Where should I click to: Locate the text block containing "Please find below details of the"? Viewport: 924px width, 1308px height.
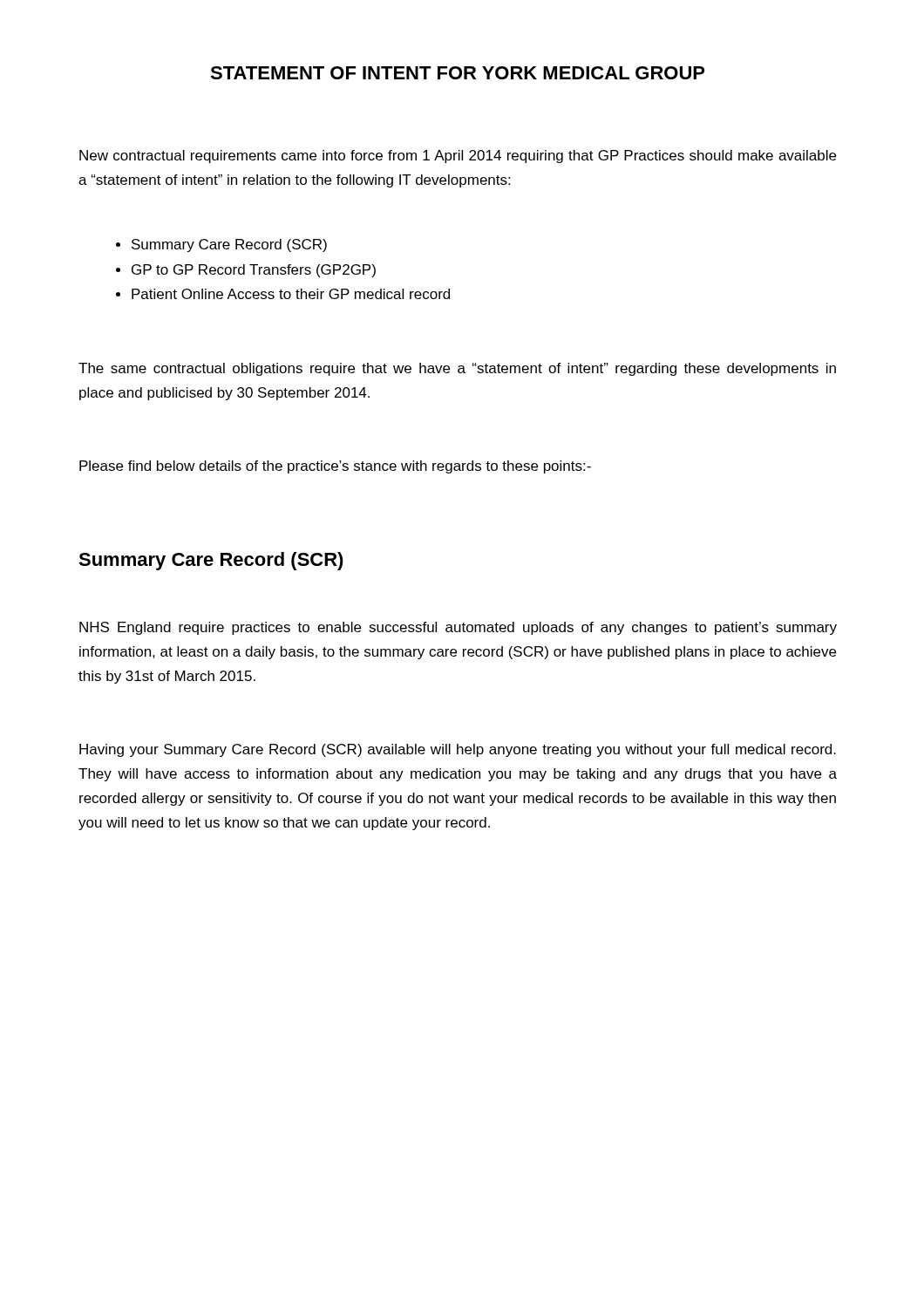(335, 466)
